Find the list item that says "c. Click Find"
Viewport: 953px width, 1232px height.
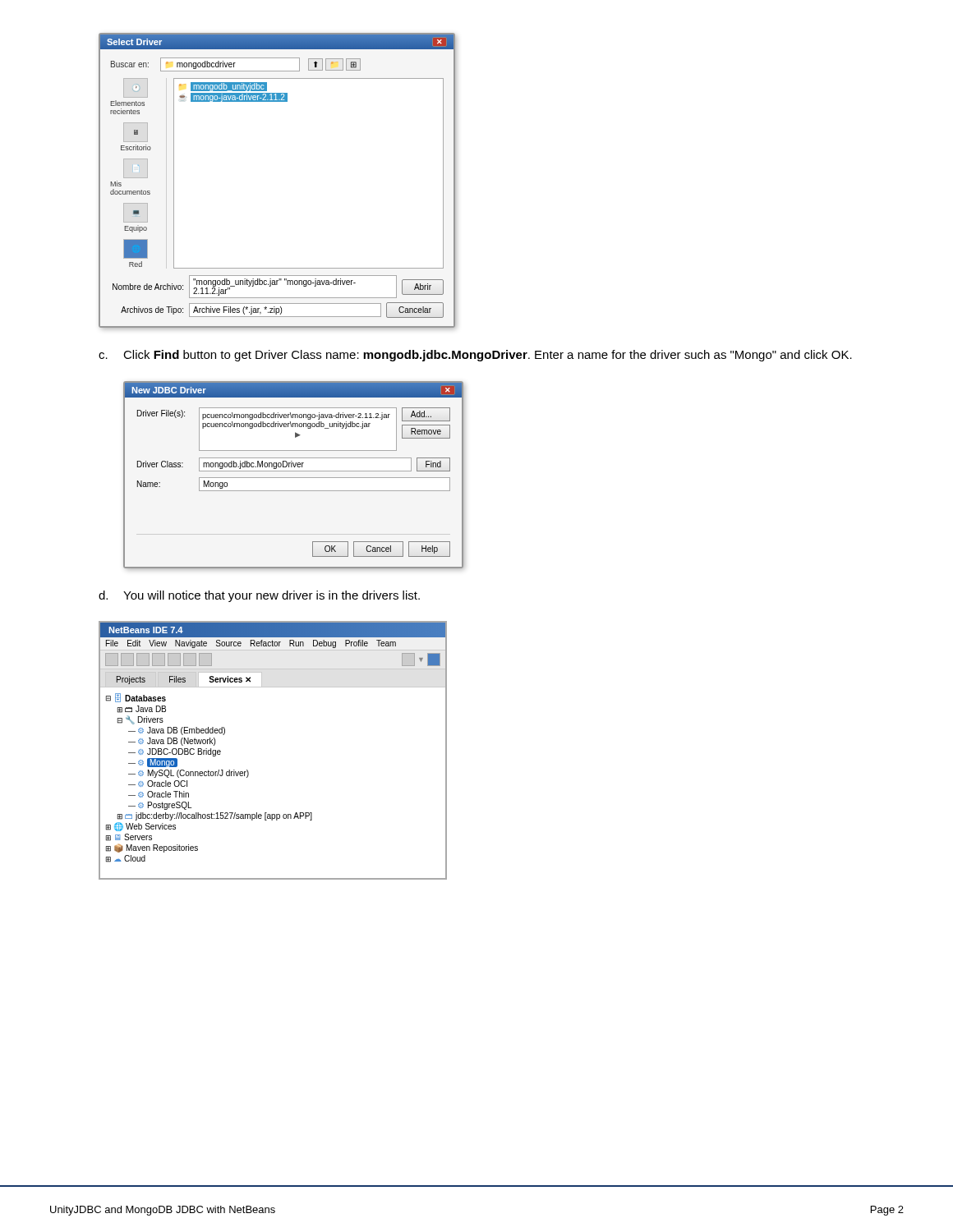click(x=475, y=355)
